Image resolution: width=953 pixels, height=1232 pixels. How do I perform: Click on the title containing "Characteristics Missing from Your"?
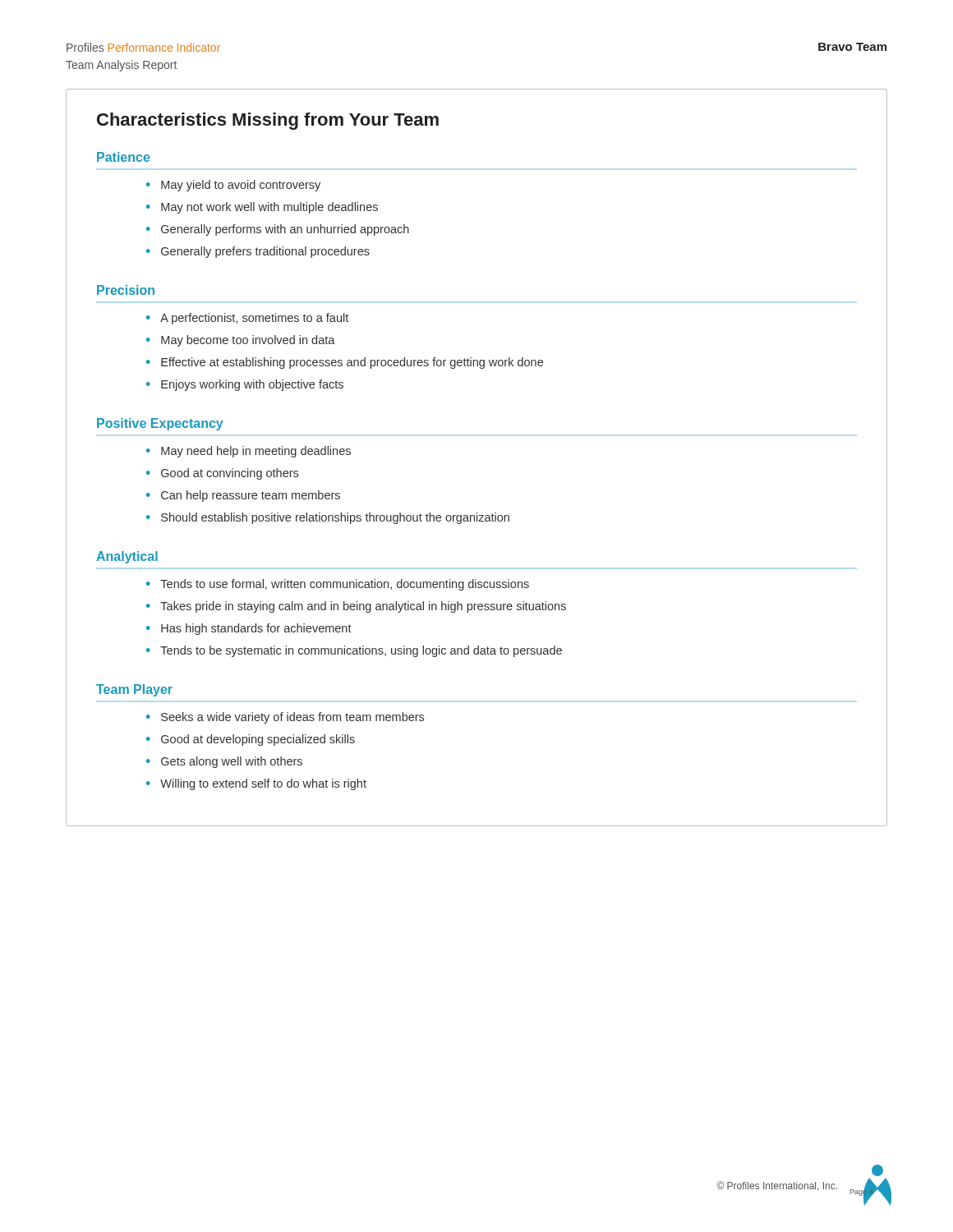268,120
